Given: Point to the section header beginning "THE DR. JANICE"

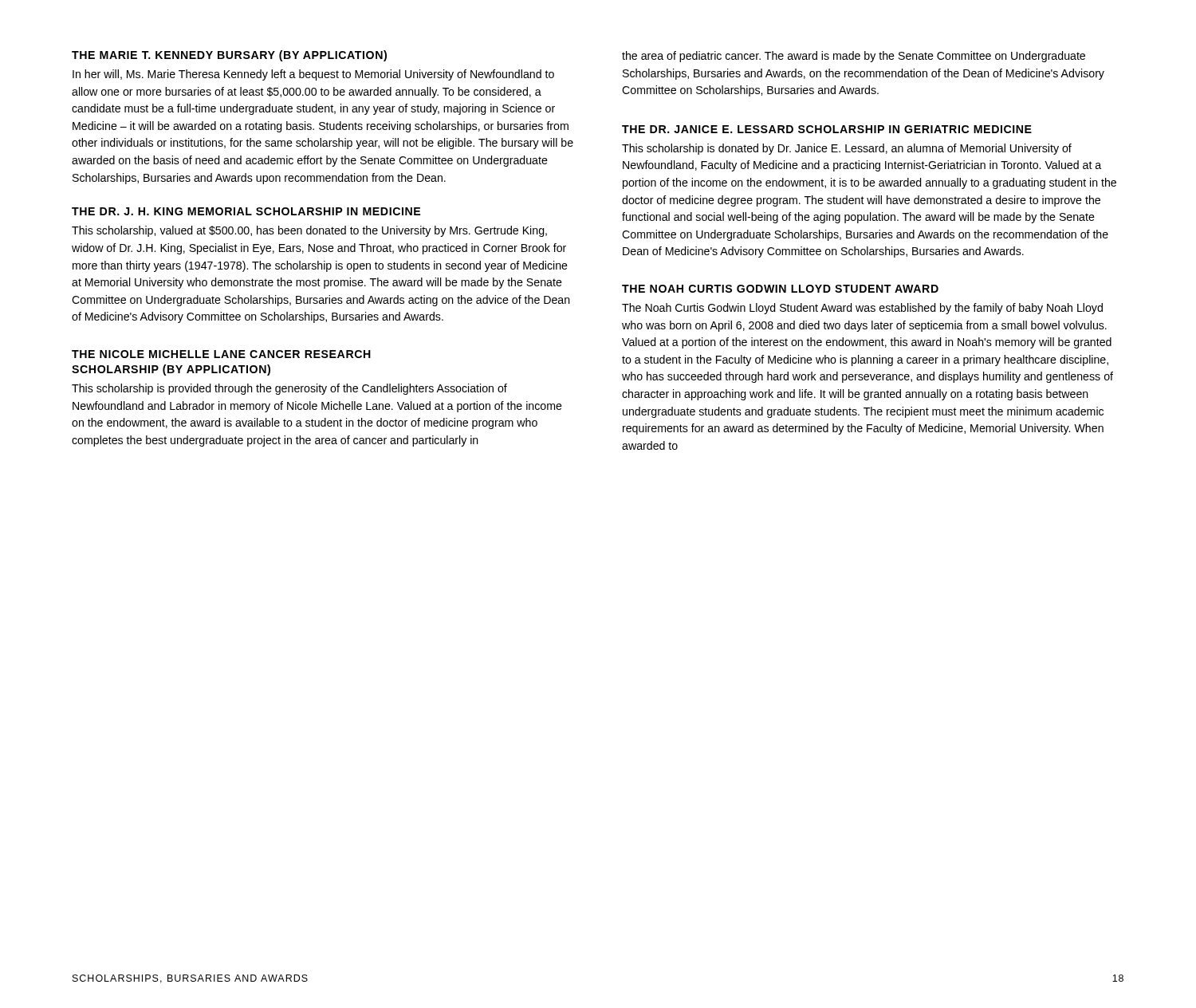Looking at the screenshot, I should [x=827, y=129].
